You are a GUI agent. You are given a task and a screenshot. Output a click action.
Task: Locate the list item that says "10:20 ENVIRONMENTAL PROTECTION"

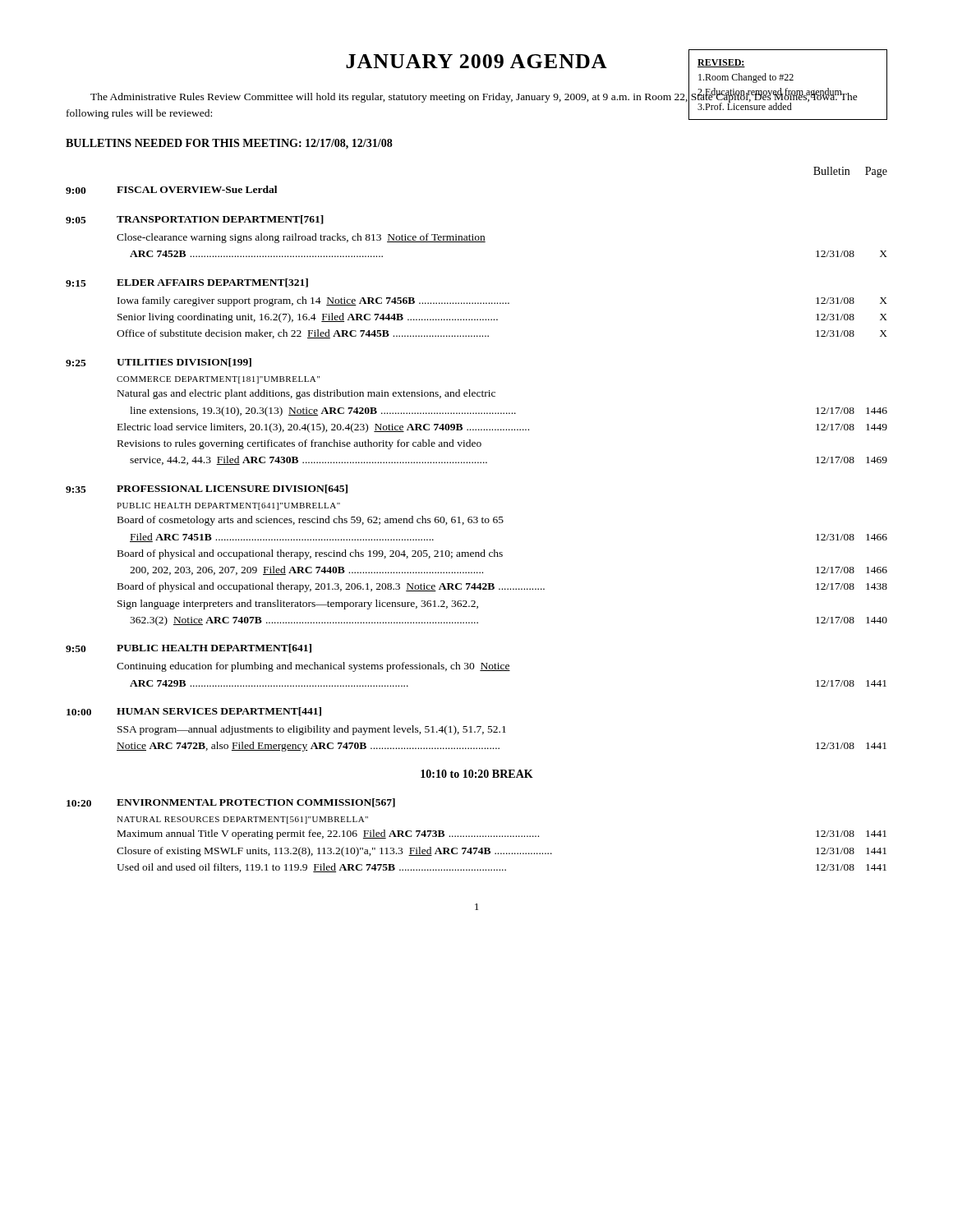click(x=476, y=835)
